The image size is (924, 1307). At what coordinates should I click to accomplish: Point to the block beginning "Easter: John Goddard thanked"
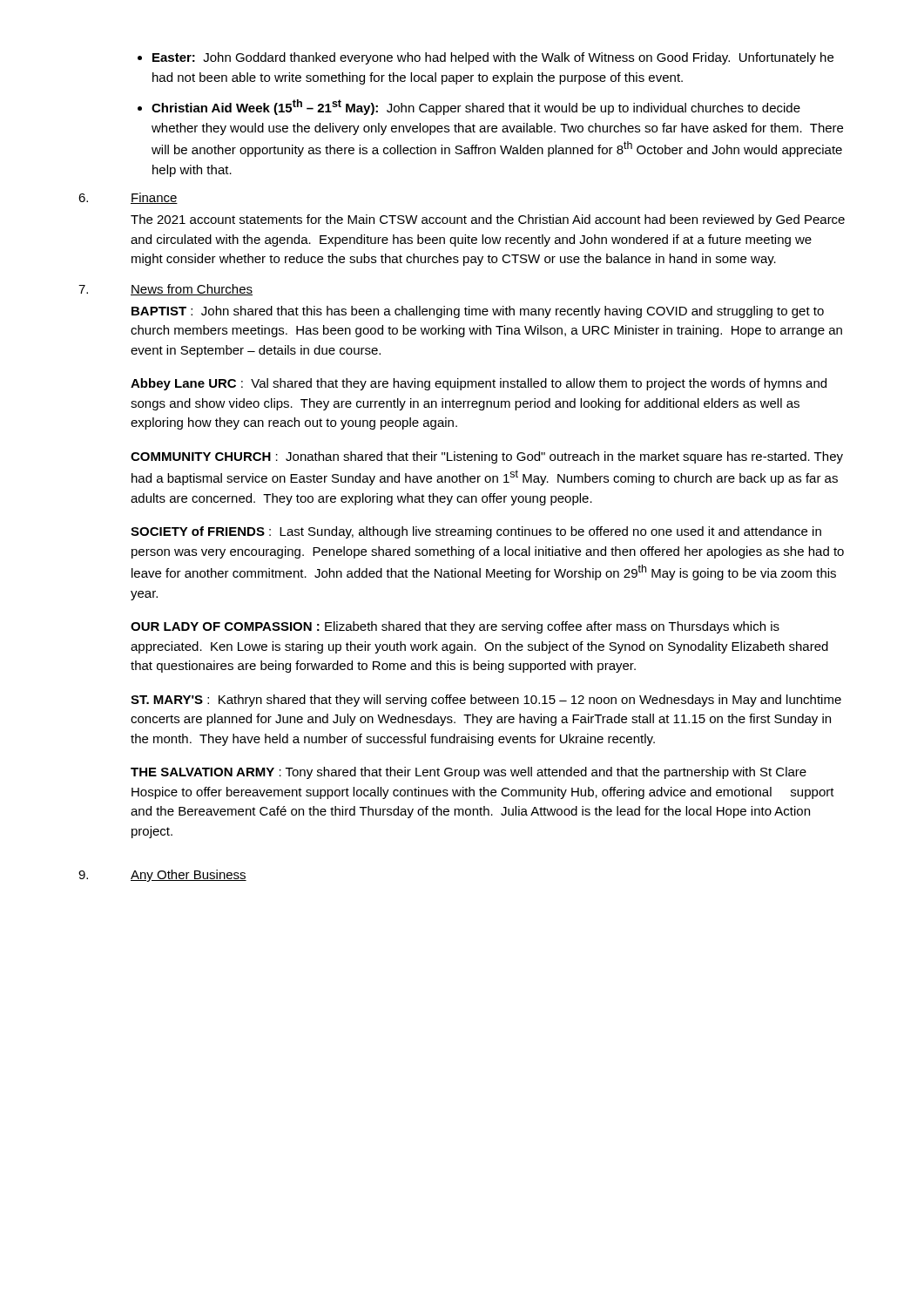point(493,67)
